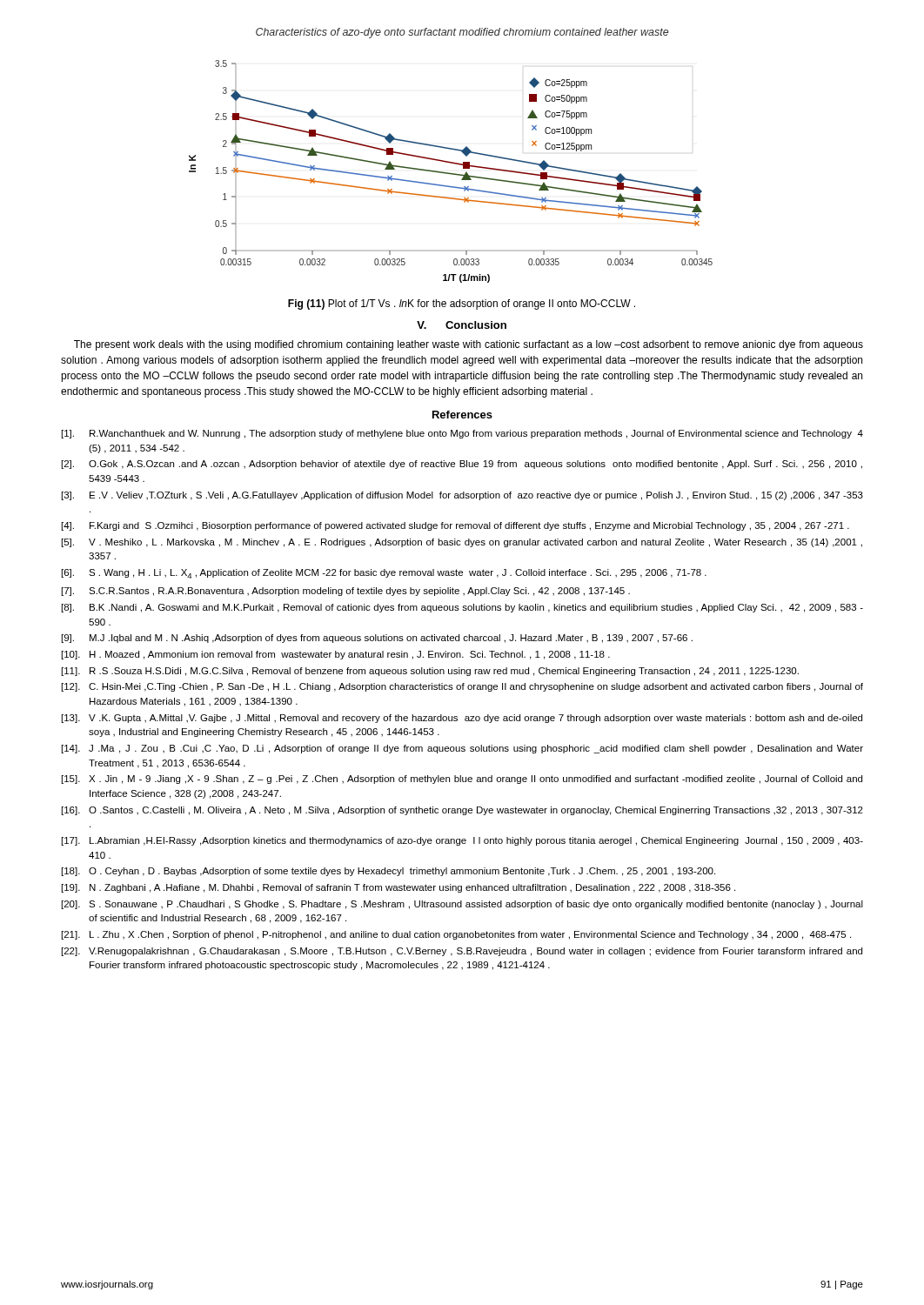
Task: Locate the text block starting "[10].H . Moazed , Ammonium ion"
Action: click(462, 654)
